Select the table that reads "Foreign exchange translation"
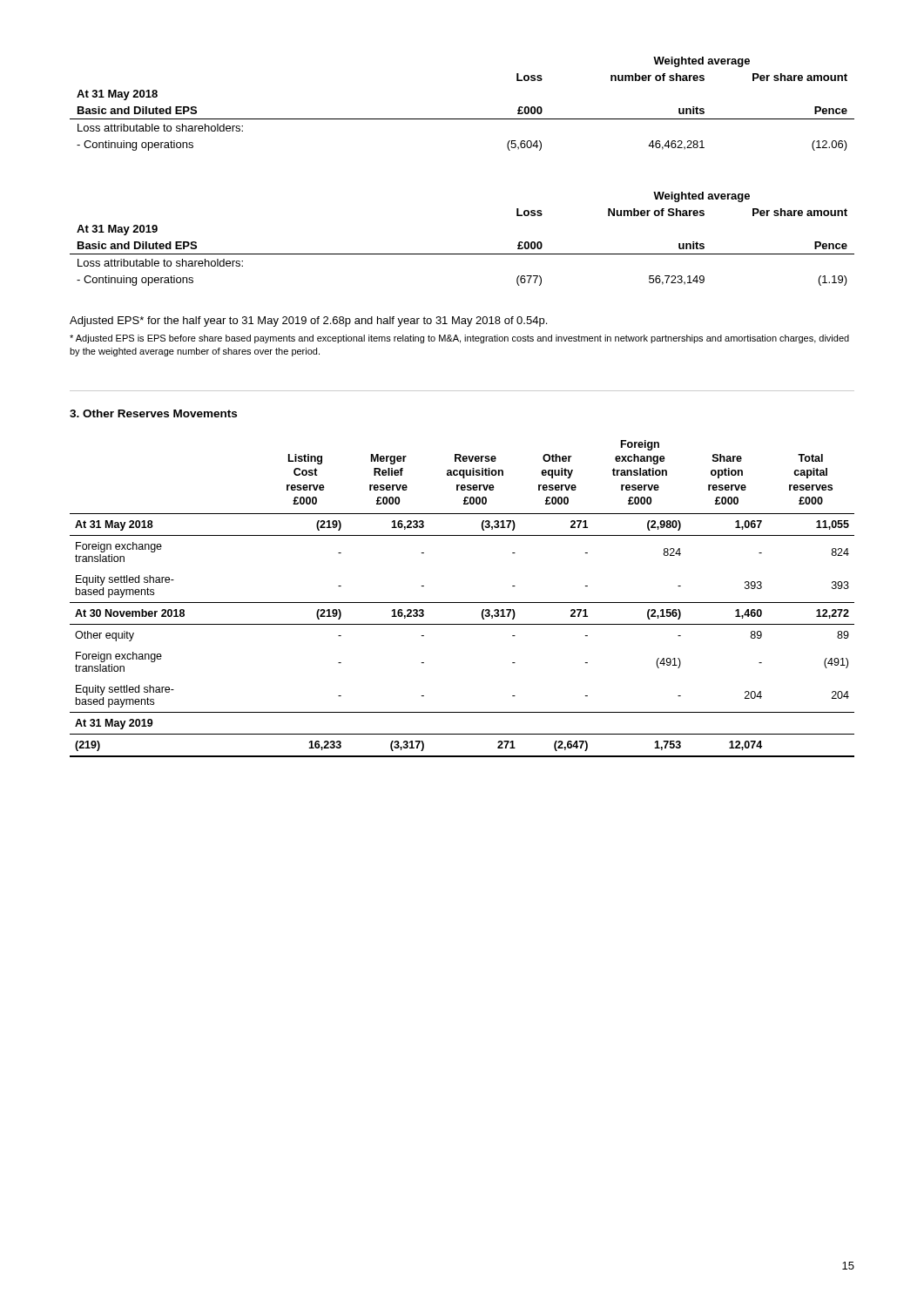This screenshot has width=924, height=1307. [462, 596]
